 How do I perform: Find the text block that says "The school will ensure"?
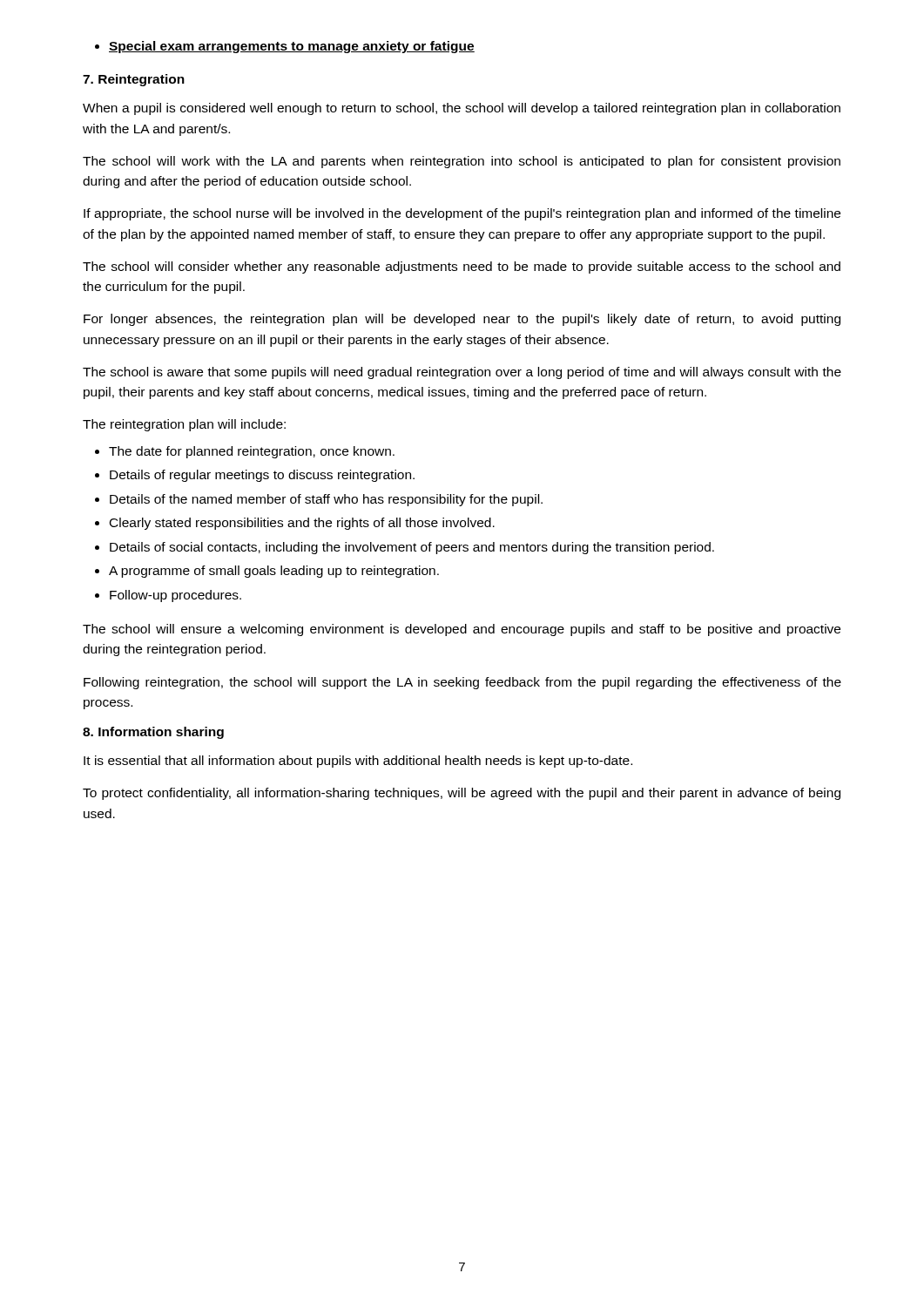click(462, 639)
